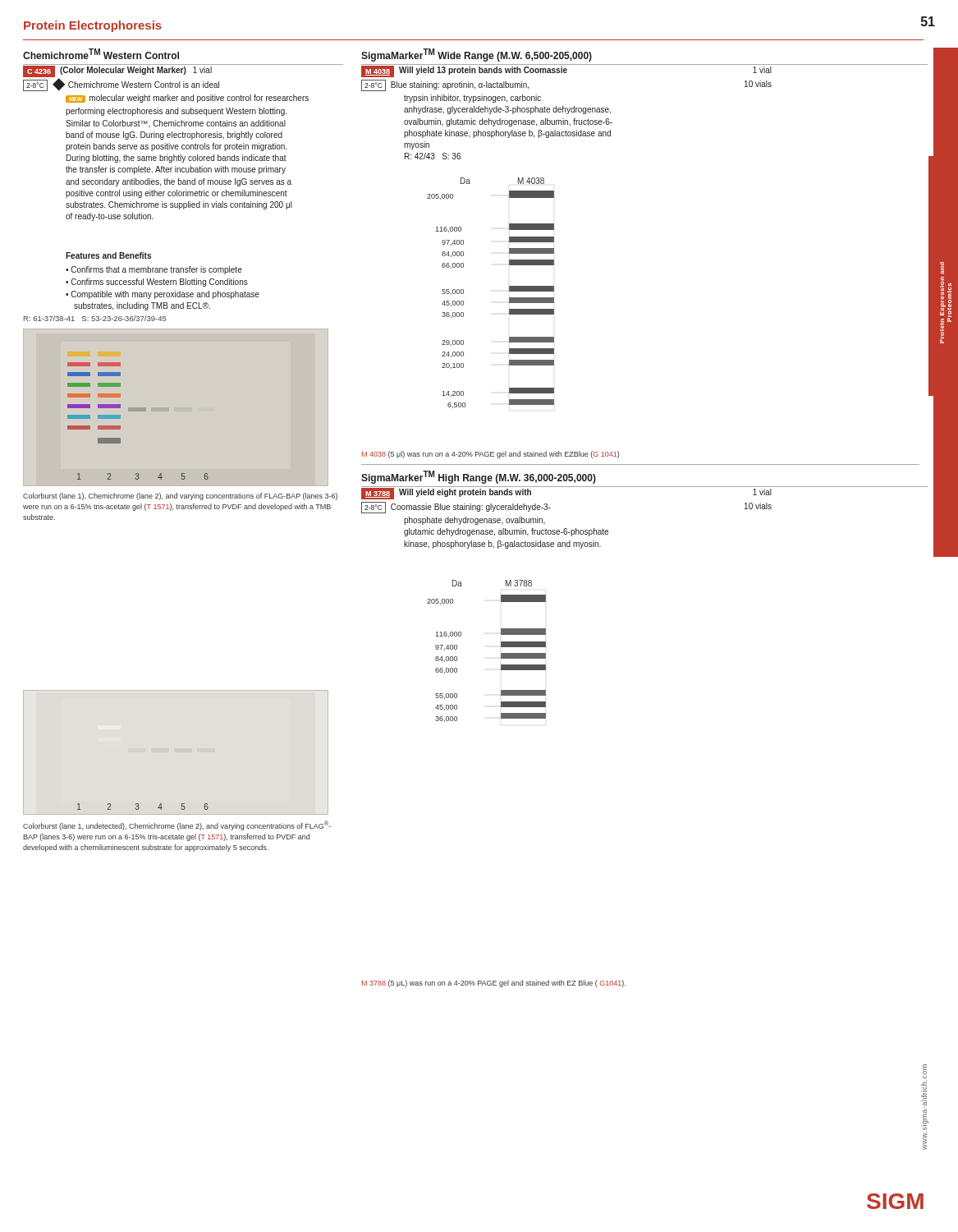Select the text block starting "substrates, including TMB and"
Screen dimensions: 1232x958
click(x=142, y=306)
